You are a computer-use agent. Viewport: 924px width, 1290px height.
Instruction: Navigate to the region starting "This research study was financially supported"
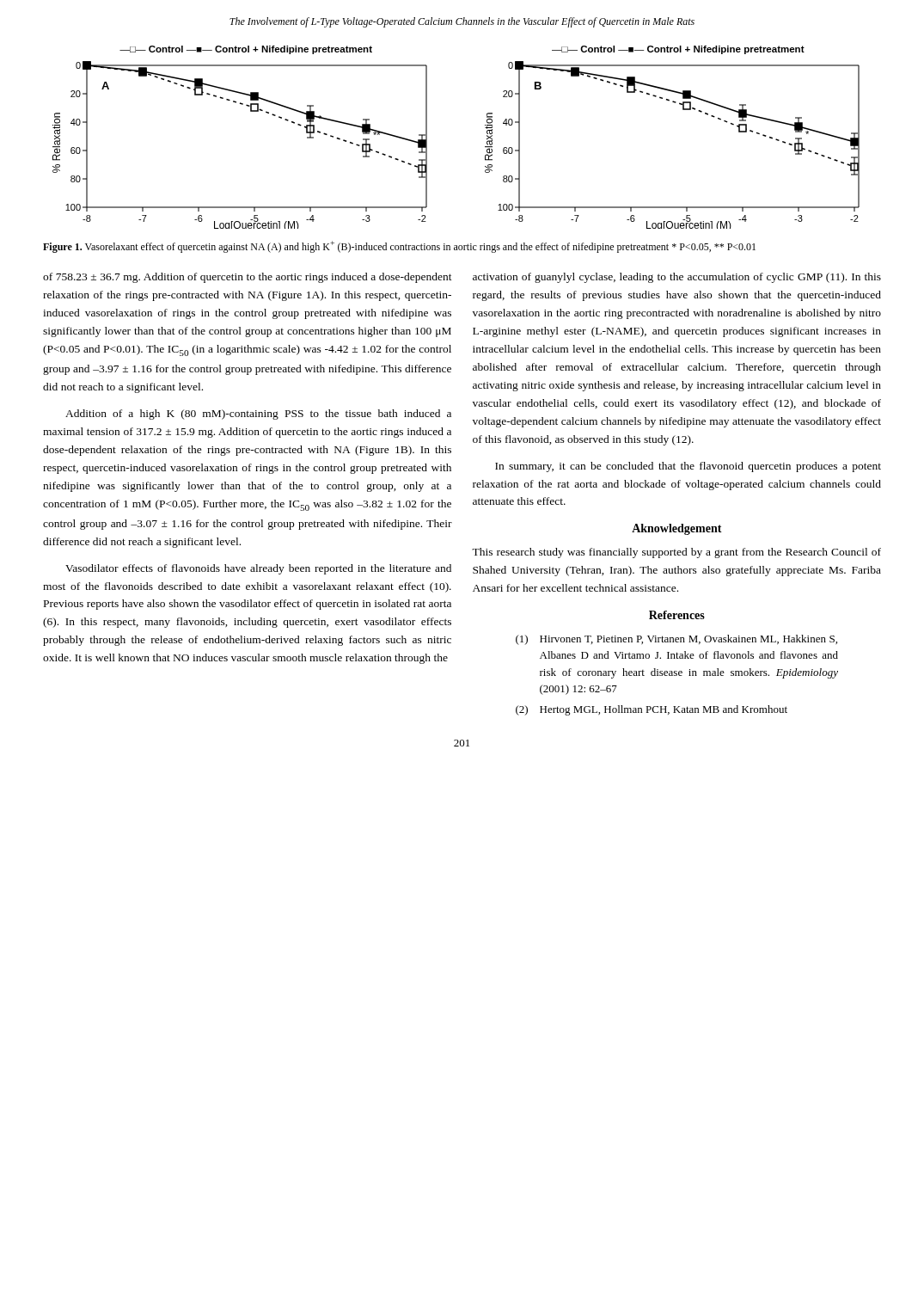[677, 571]
